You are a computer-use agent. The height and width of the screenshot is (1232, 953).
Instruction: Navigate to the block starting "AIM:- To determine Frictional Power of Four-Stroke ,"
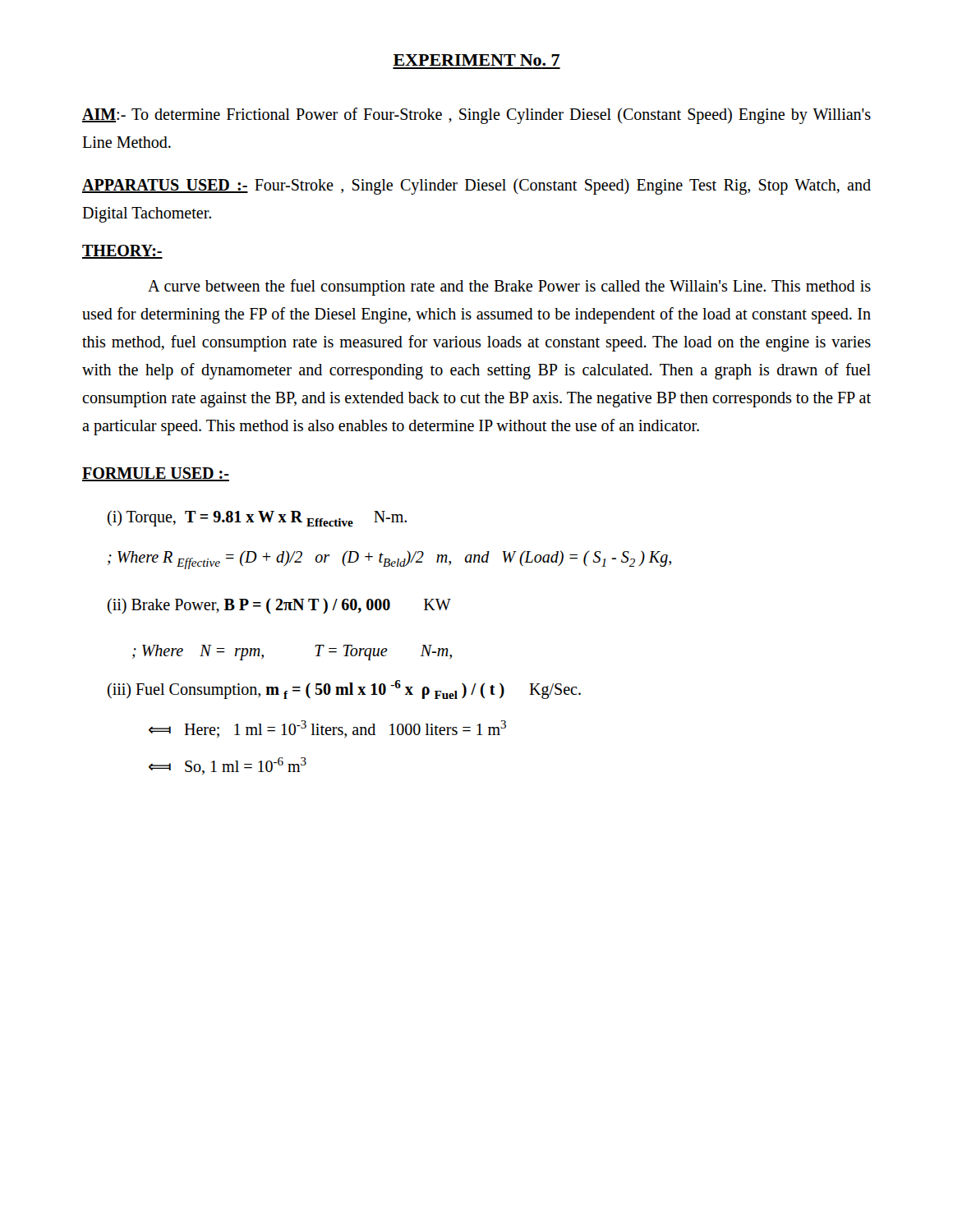tap(476, 128)
